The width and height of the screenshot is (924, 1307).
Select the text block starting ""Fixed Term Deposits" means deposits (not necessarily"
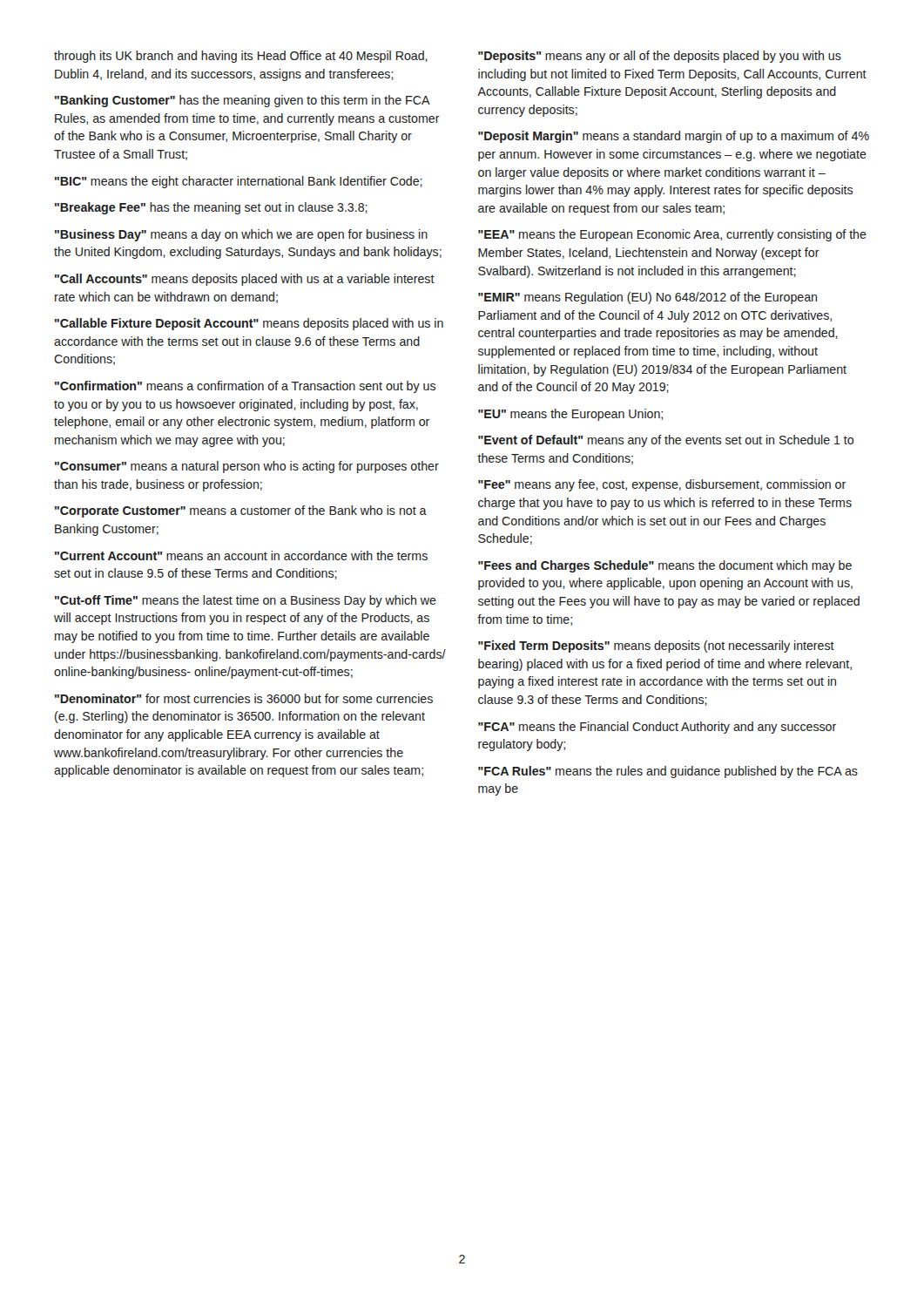coord(674,673)
